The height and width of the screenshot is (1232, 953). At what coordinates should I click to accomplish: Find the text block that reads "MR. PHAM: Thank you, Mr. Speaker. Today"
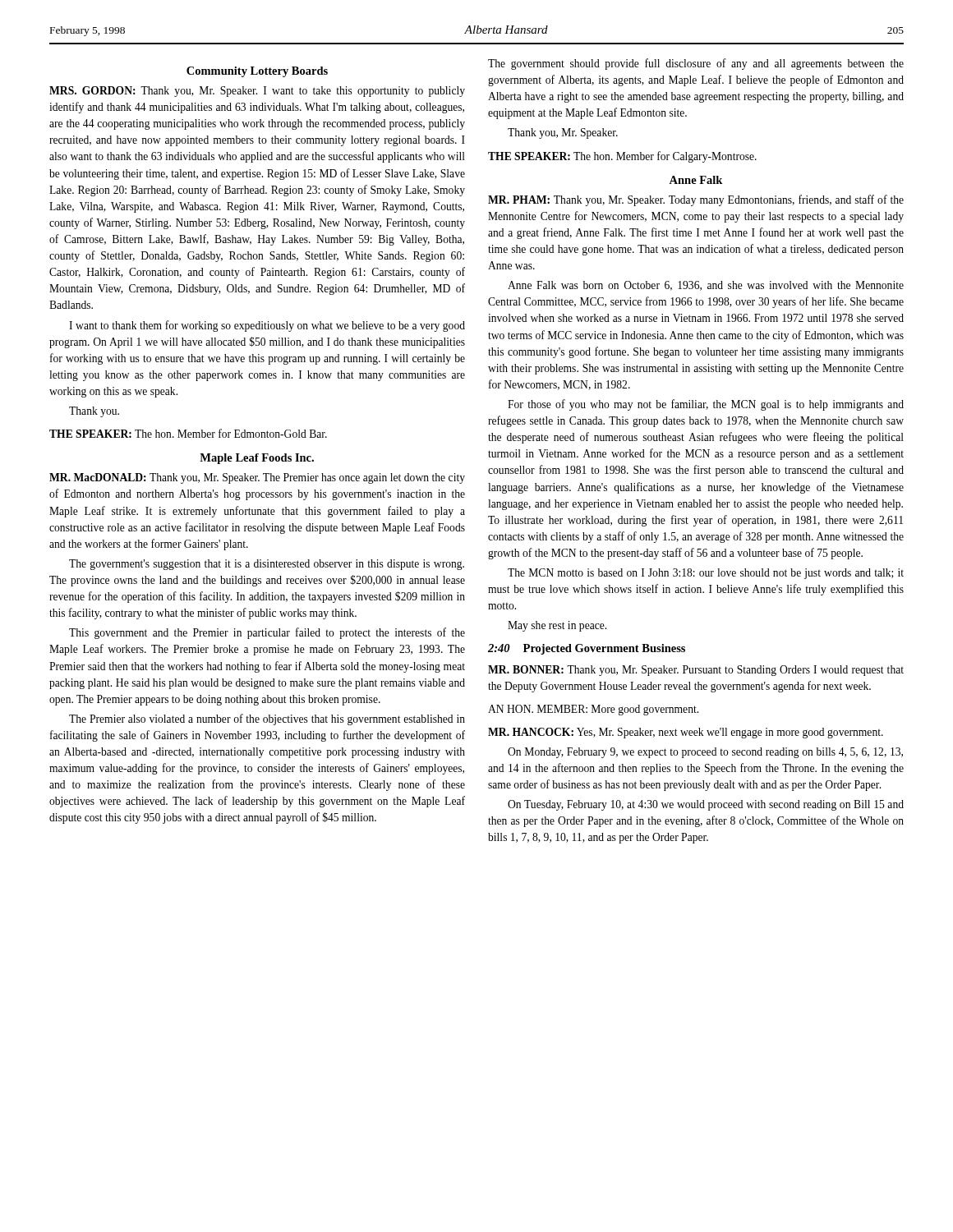click(696, 413)
